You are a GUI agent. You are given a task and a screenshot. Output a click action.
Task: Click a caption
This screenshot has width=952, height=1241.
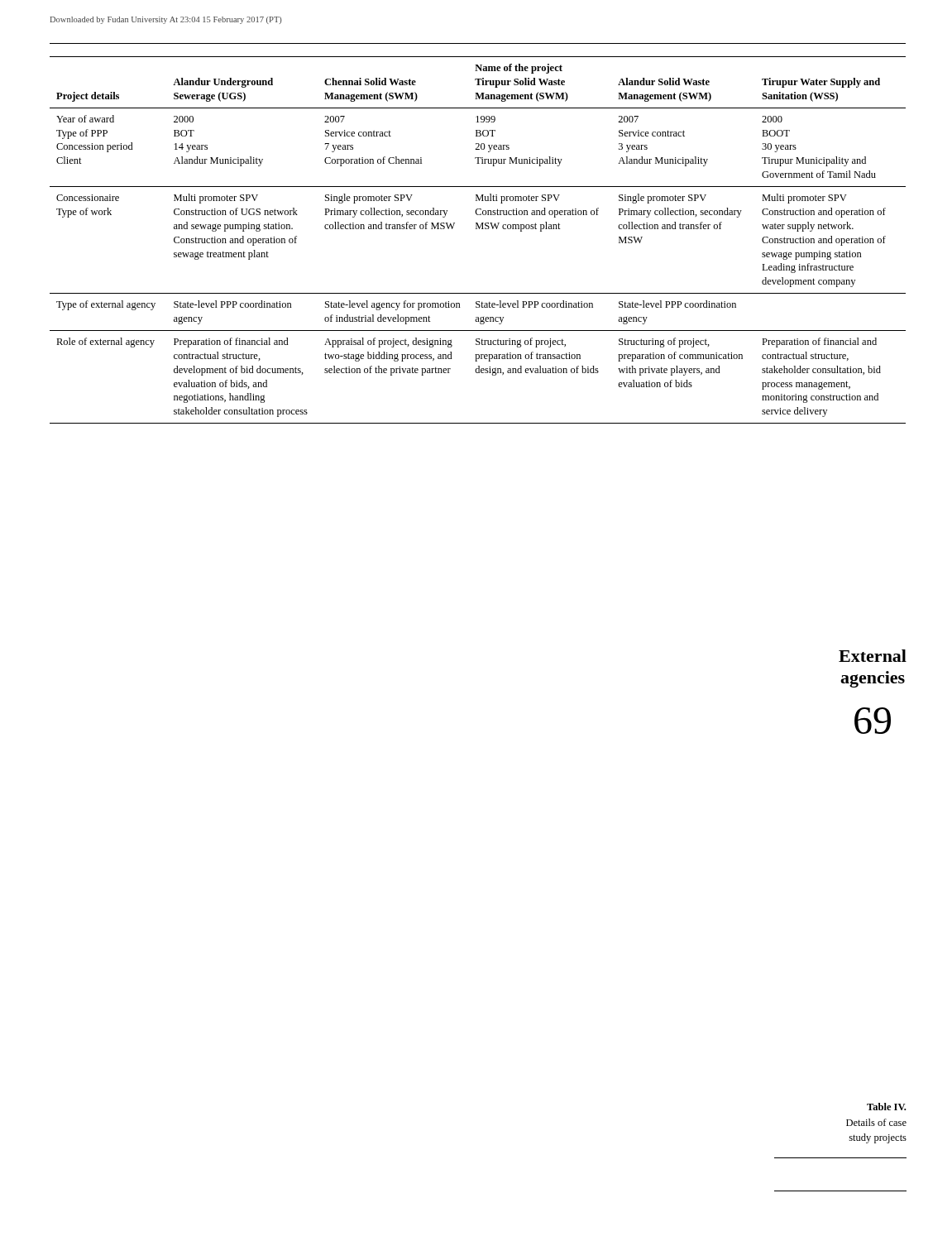(876, 1122)
